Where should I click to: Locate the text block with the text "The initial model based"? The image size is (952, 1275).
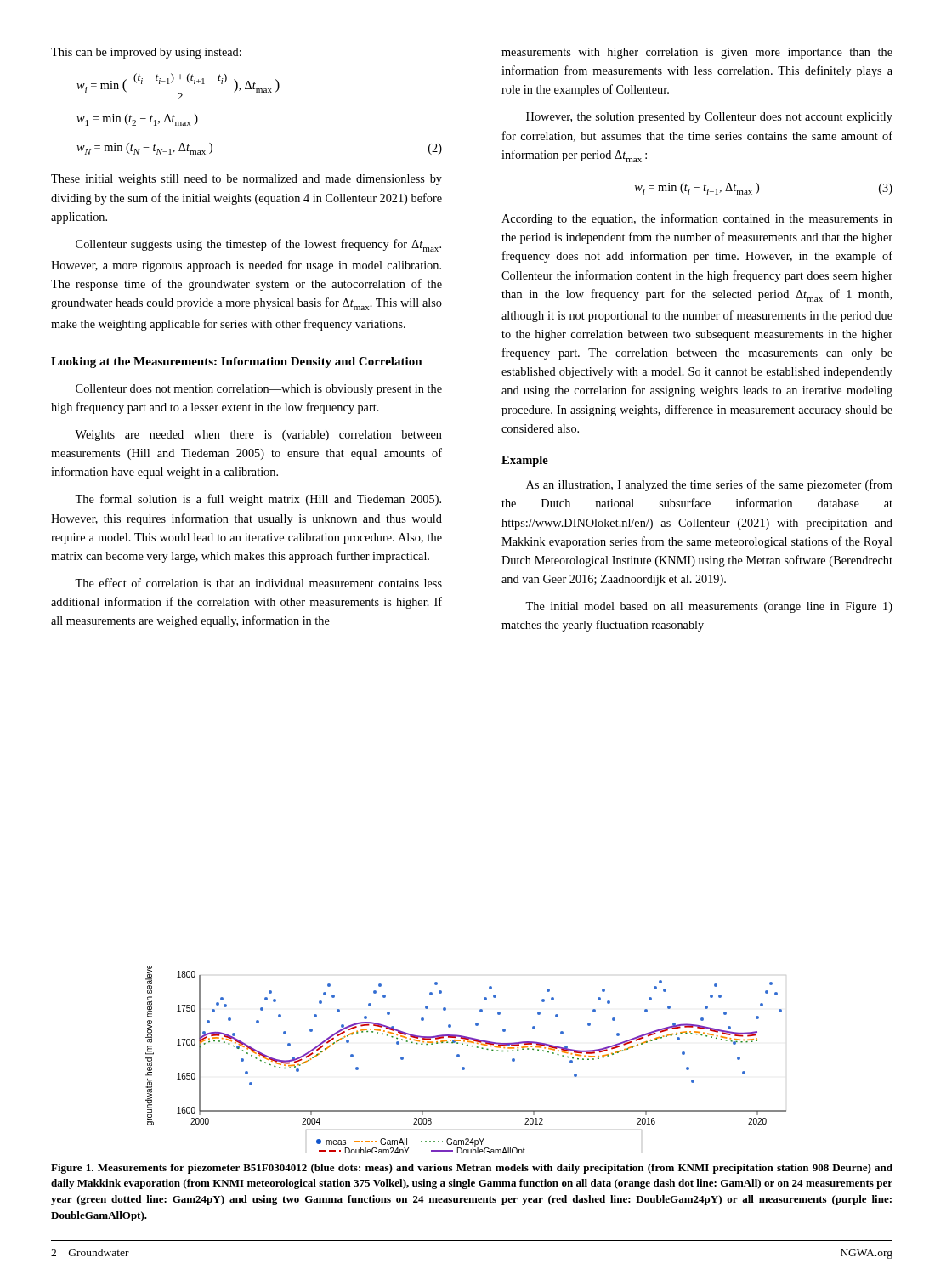click(x=697, y=616)
